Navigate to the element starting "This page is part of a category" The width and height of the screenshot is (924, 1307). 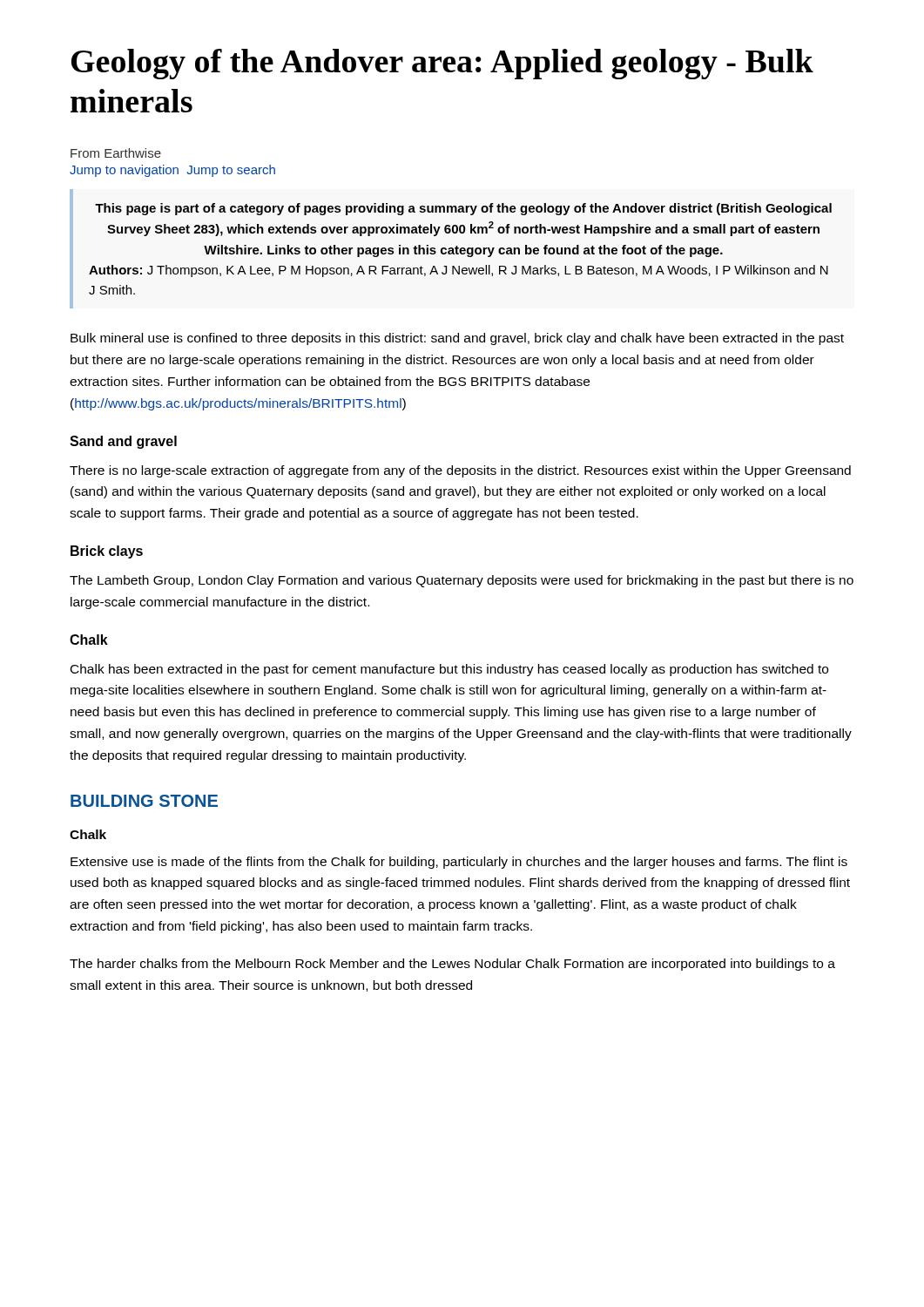[464, 249]
